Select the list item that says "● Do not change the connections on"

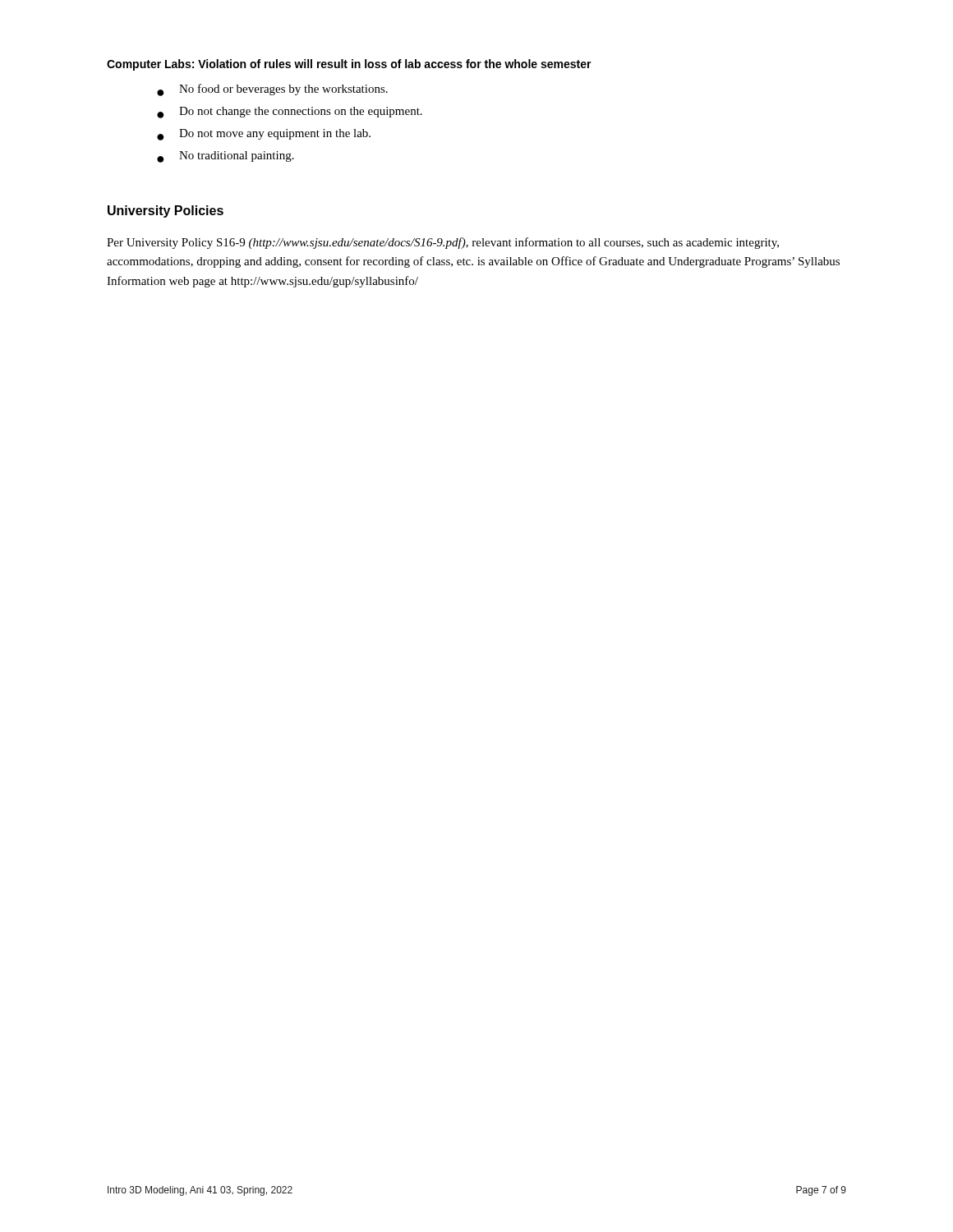coord(289,113)
